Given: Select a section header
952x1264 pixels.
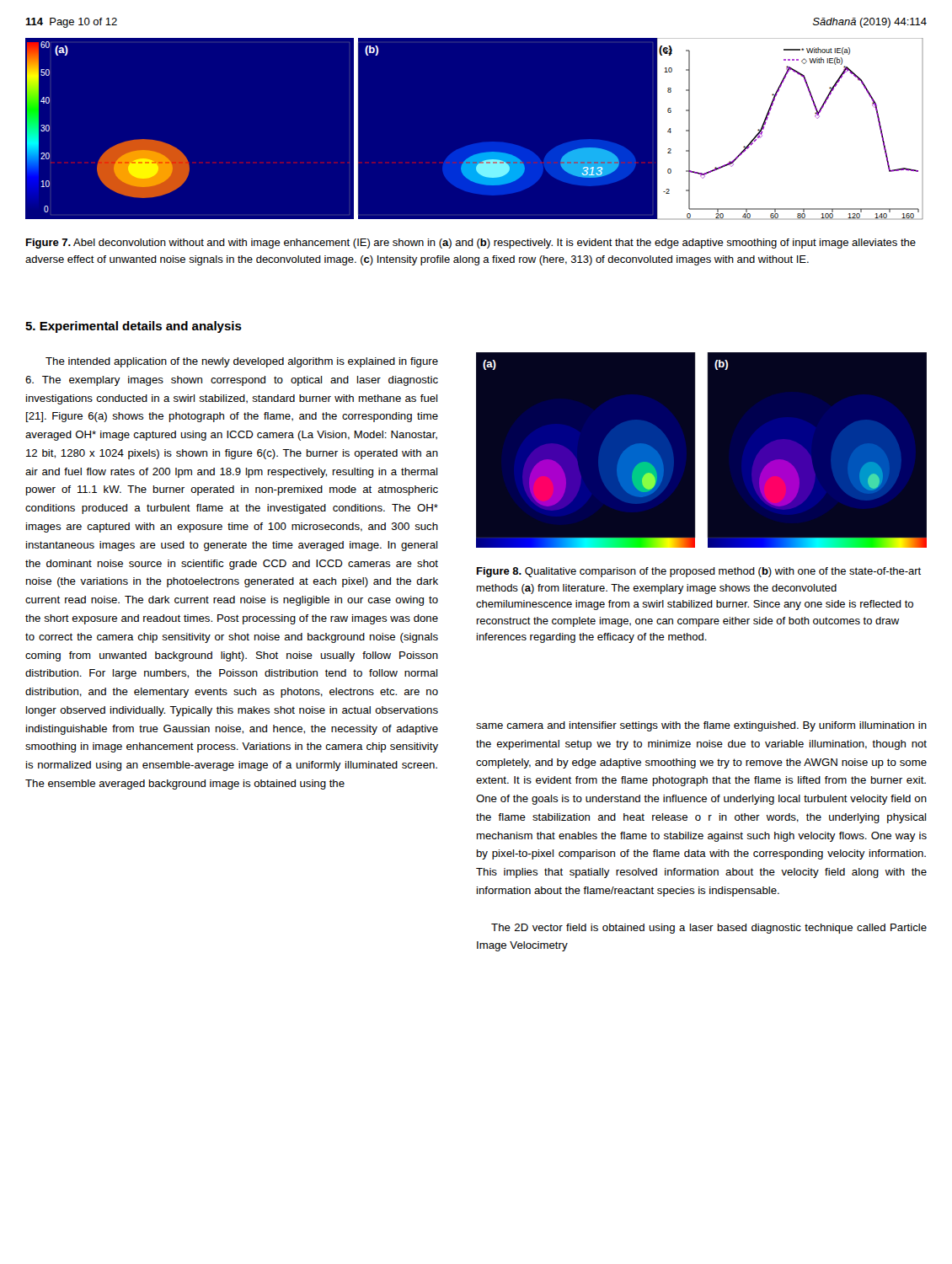Looking at the screenshot, I should [133, 326].
